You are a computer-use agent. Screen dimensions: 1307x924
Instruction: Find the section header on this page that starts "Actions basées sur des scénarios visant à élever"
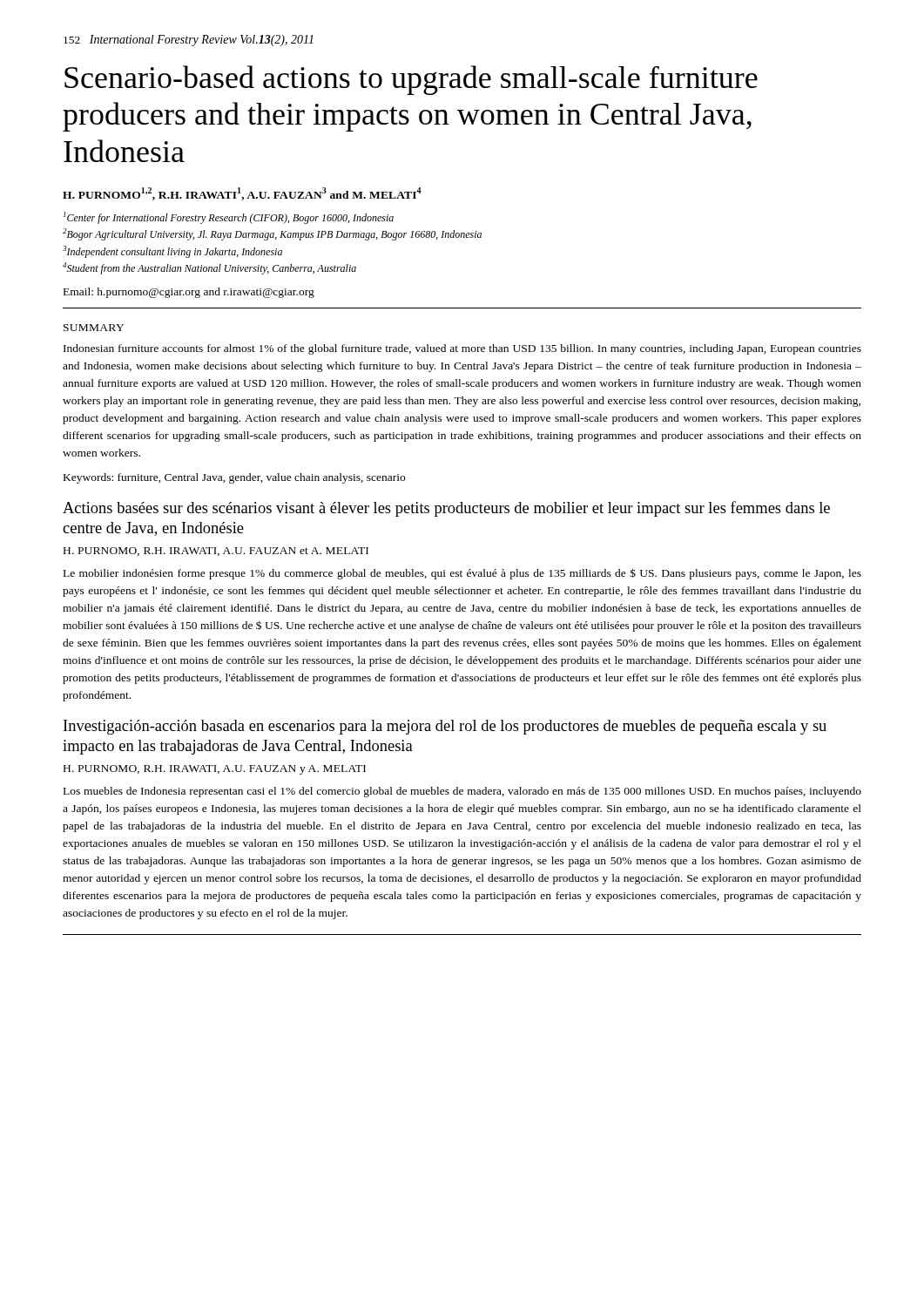pyautogui.click(x=462, y=519)
